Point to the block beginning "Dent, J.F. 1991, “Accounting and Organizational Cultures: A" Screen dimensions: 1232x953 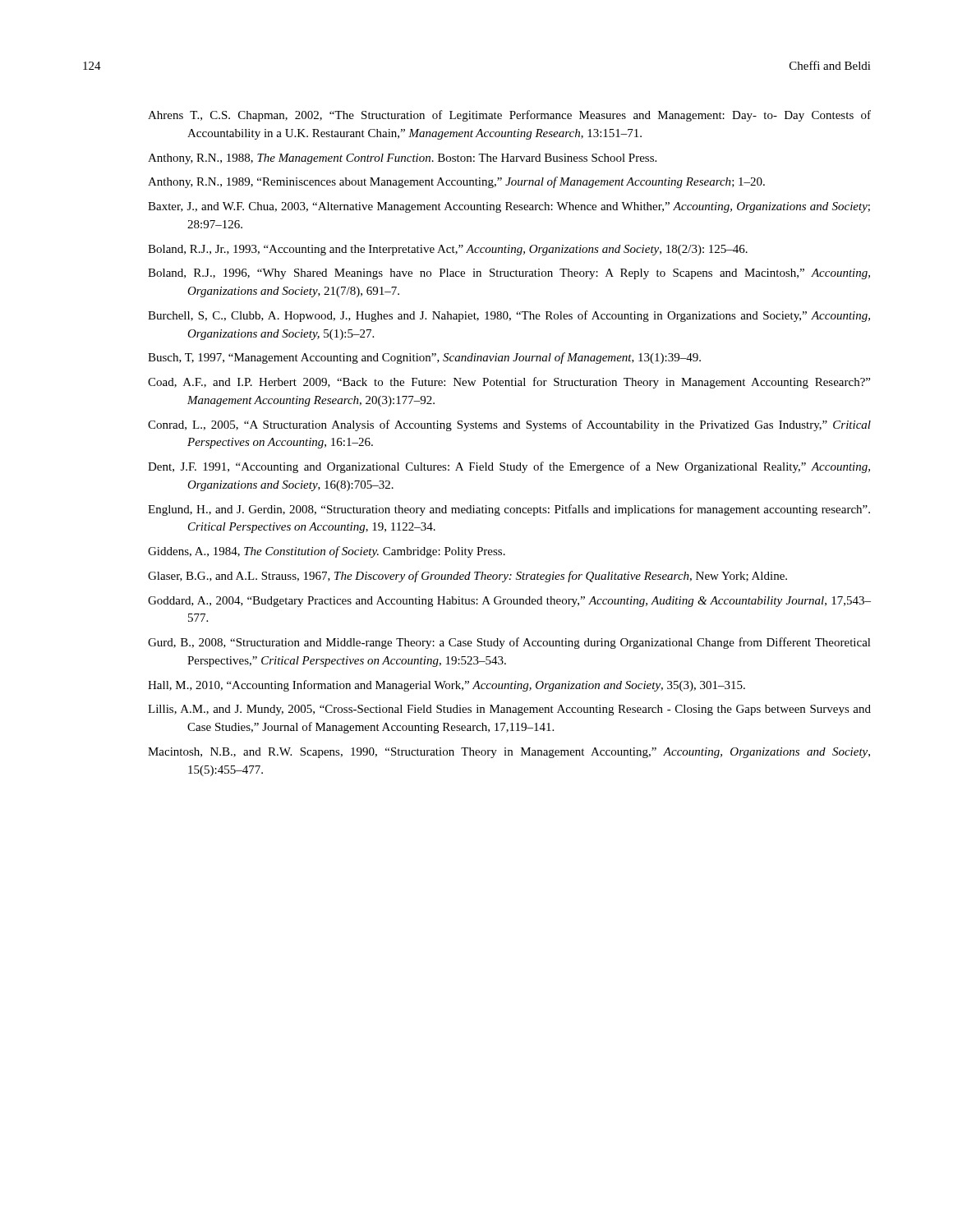point(509,475)
